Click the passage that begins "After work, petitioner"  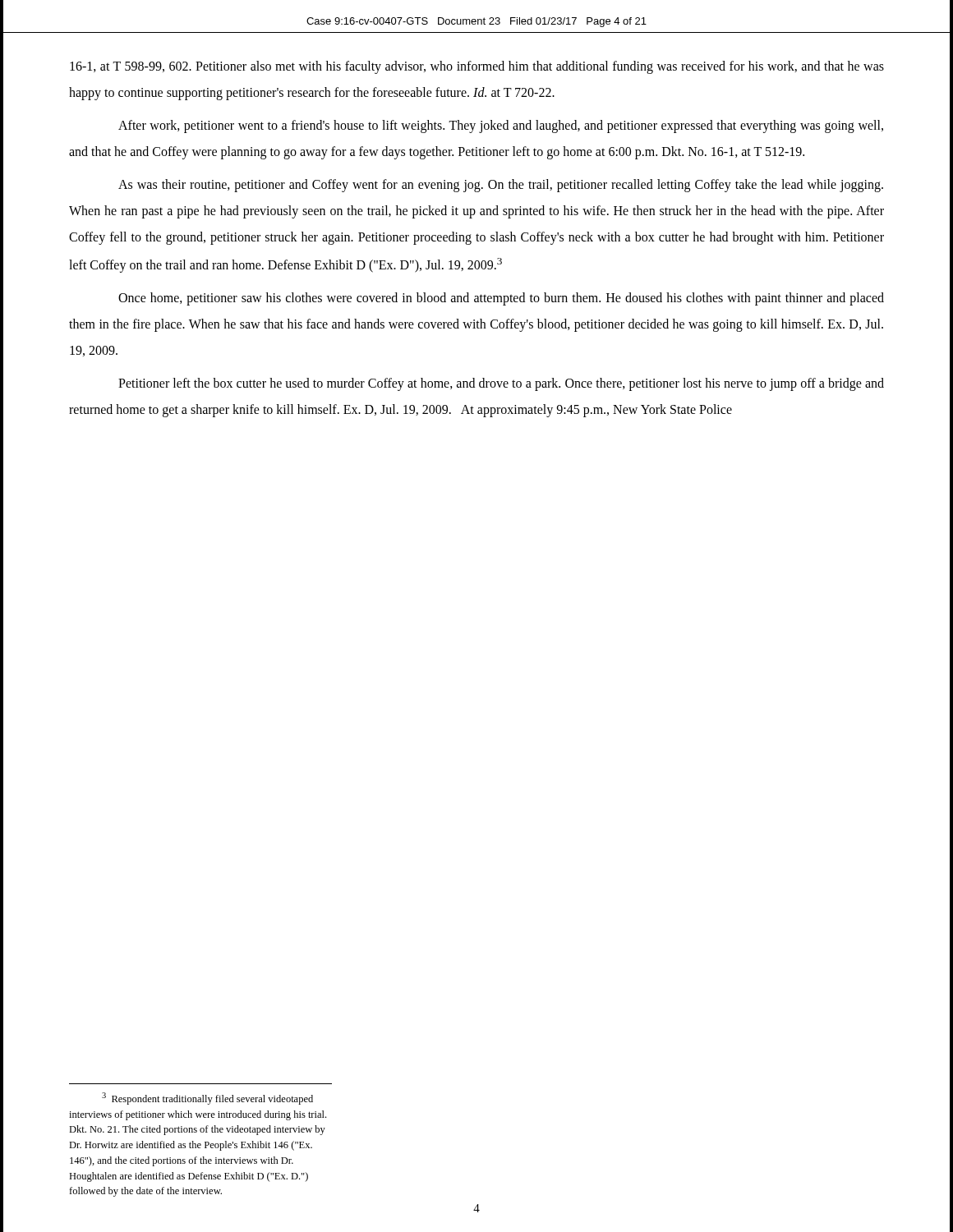pos(476,139)
